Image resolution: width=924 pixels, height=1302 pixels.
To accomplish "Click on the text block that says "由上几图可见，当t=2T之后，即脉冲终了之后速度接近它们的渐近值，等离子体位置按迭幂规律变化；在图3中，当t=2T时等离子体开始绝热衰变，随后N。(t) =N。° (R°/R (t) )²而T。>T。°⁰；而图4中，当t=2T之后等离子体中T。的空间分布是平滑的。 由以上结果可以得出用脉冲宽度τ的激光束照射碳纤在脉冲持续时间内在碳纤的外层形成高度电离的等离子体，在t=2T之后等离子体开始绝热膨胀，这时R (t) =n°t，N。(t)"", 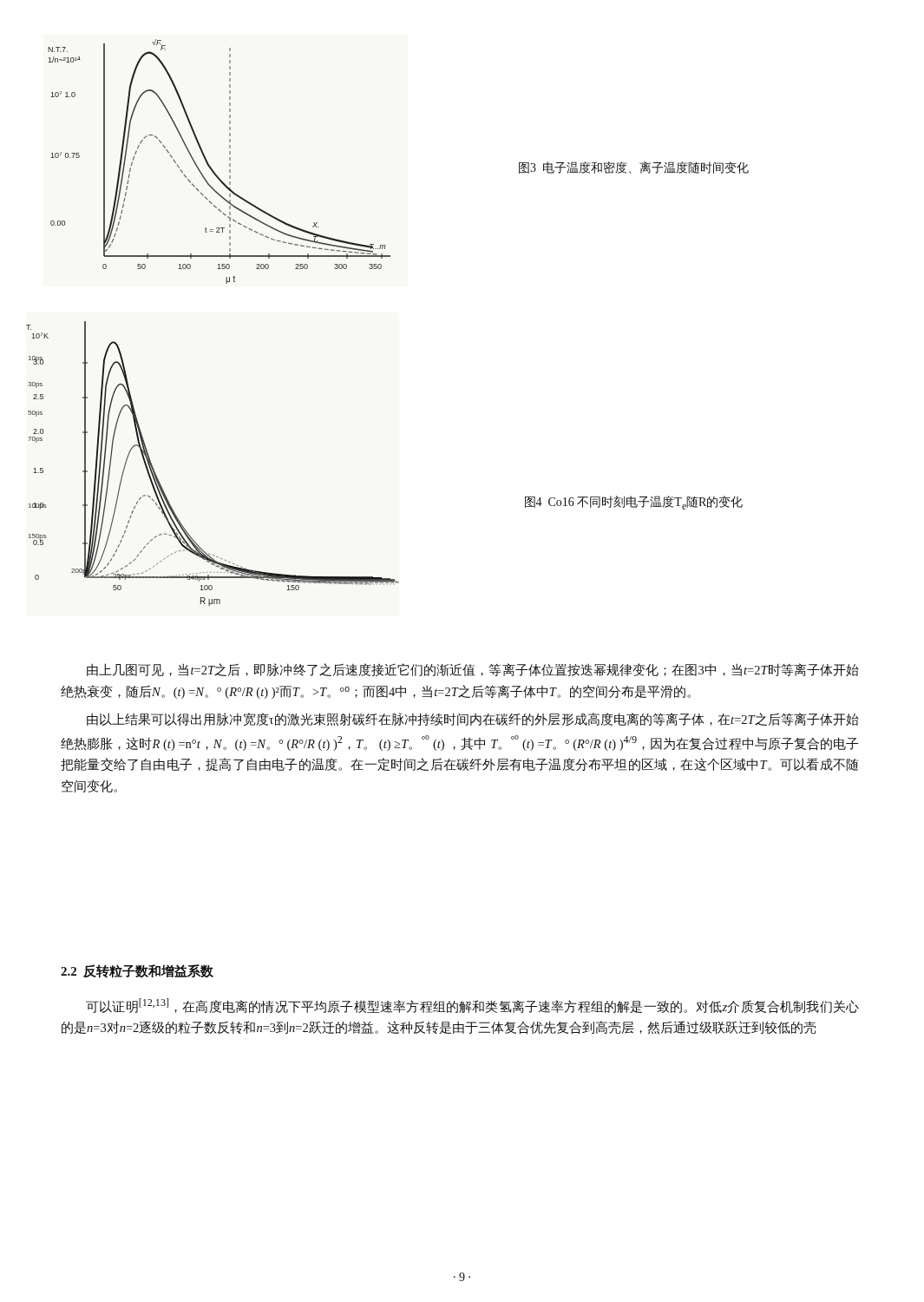I will click(460, 729).
